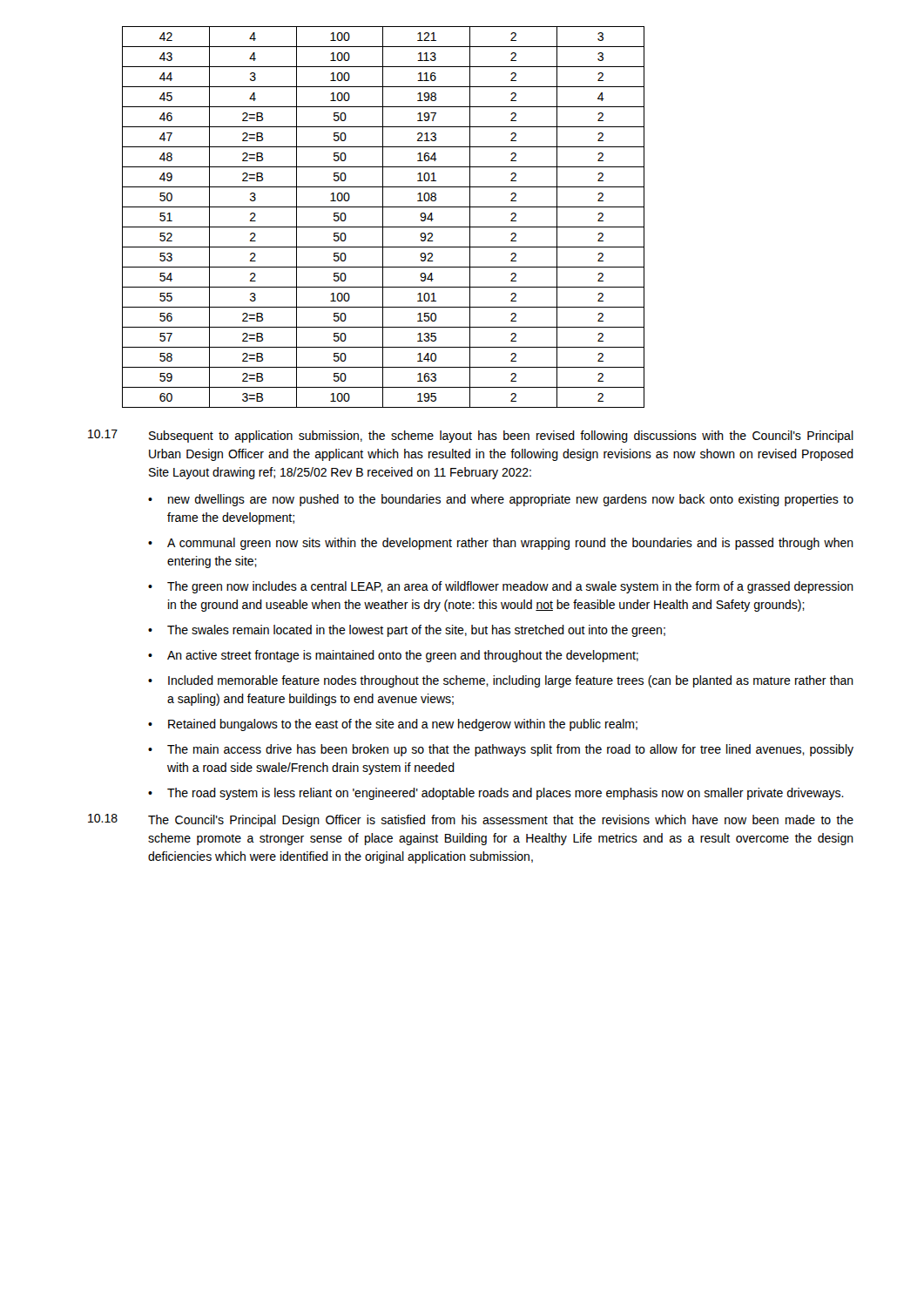Find the block on this page that starts "• Retained bungalows"

pos(501,724)
